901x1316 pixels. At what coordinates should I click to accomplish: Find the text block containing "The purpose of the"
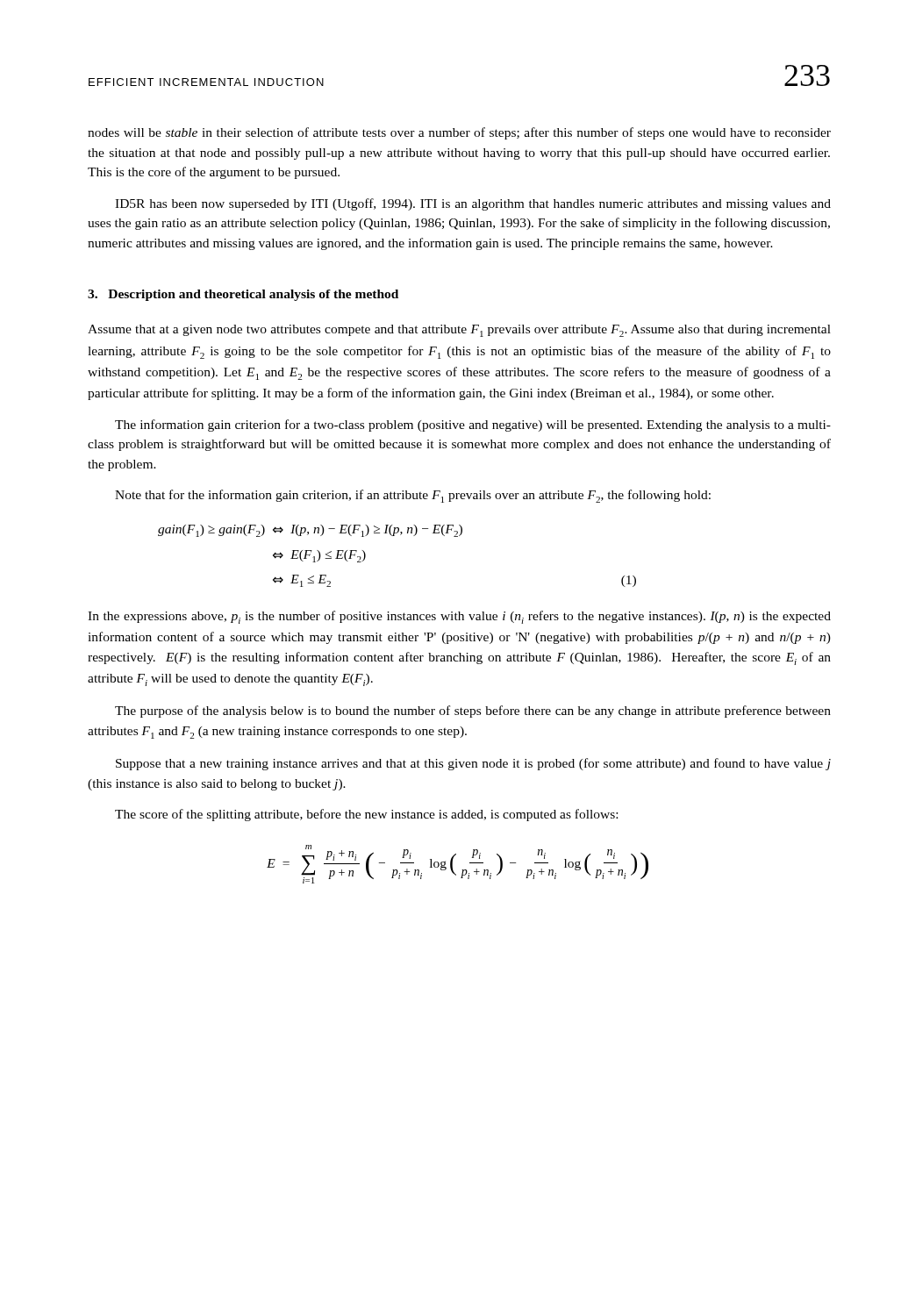(459, 722)
